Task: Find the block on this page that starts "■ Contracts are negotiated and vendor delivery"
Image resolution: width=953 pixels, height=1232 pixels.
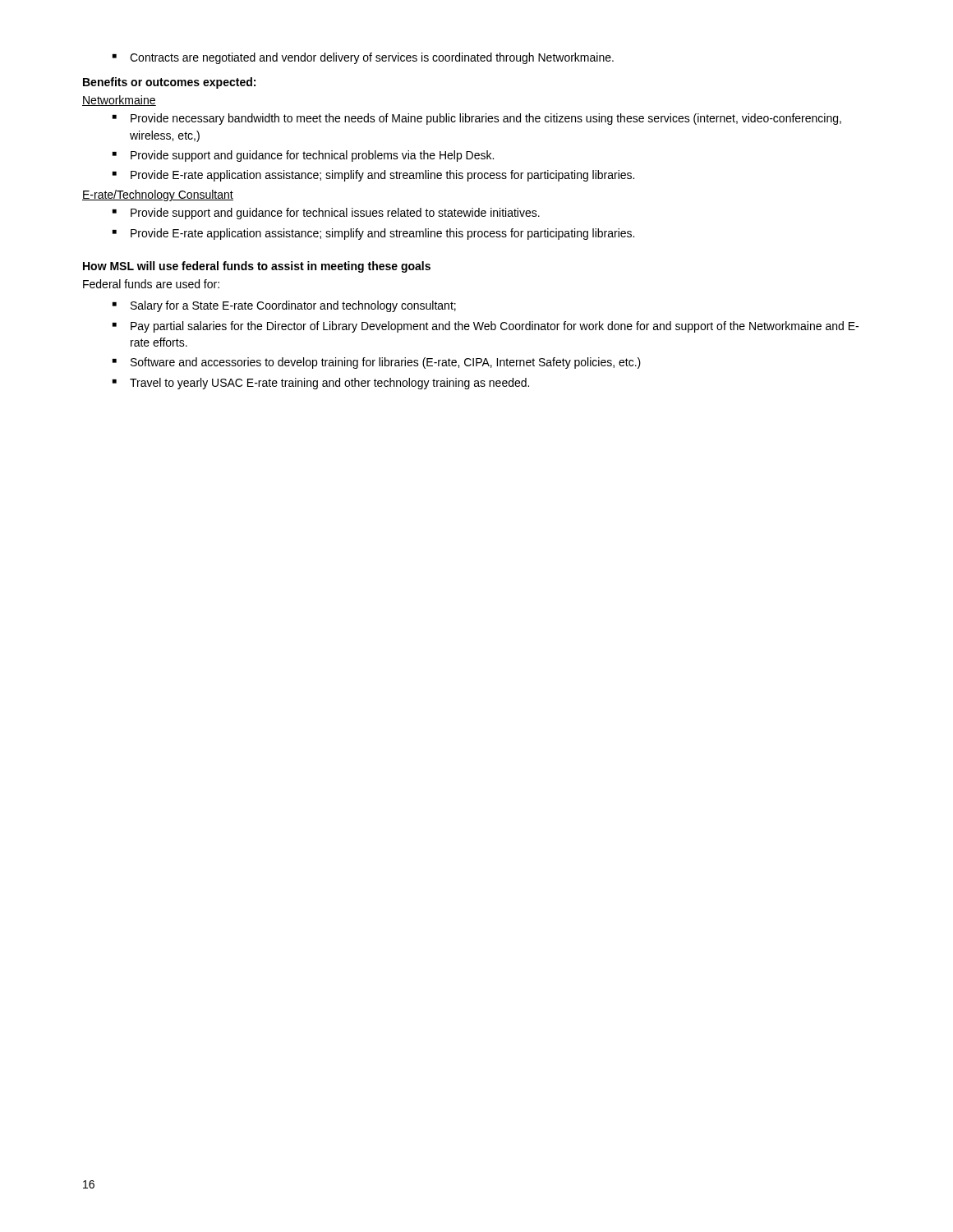Action: pos(491,58)
